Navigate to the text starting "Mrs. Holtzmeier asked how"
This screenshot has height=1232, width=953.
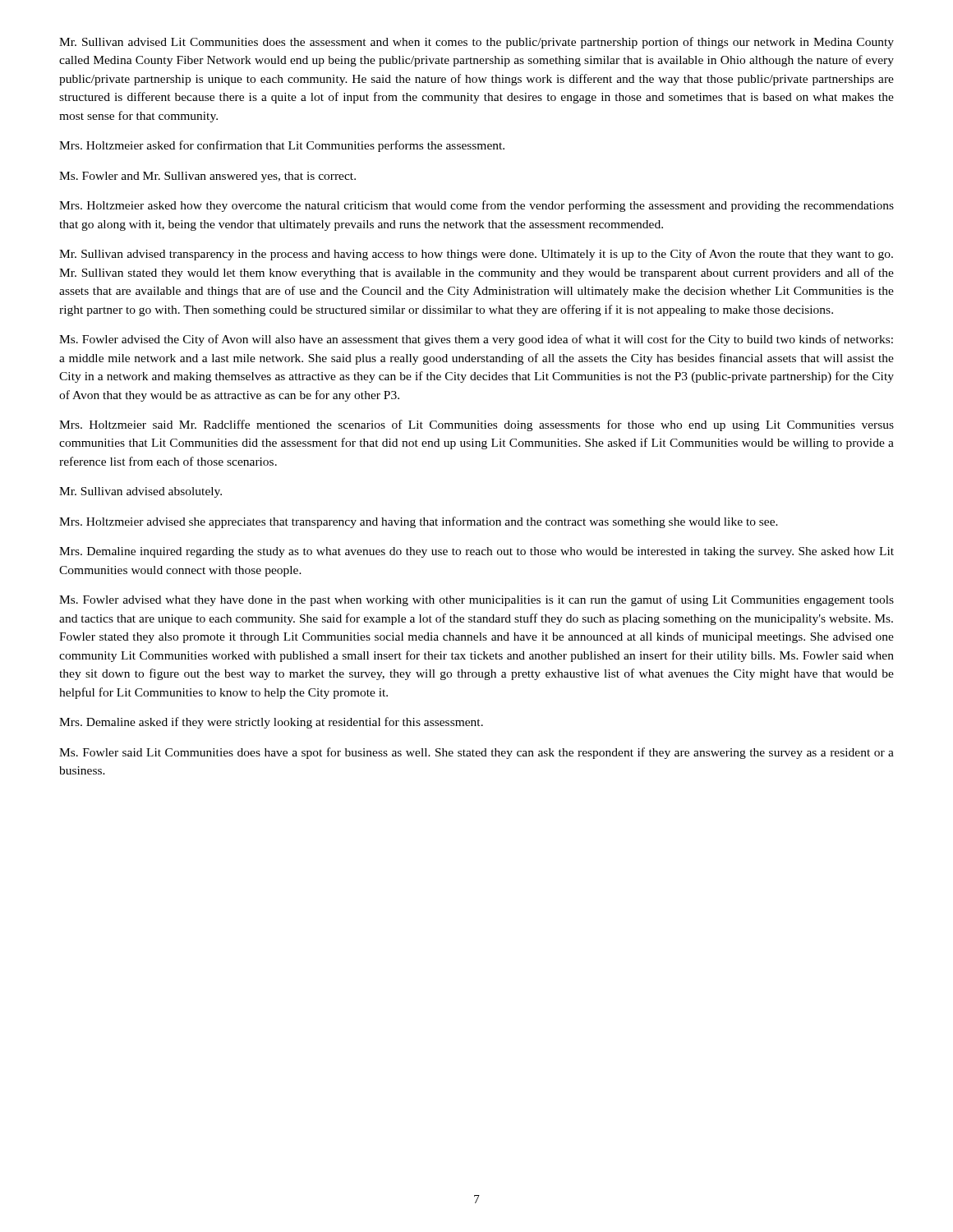click(476, 214)
